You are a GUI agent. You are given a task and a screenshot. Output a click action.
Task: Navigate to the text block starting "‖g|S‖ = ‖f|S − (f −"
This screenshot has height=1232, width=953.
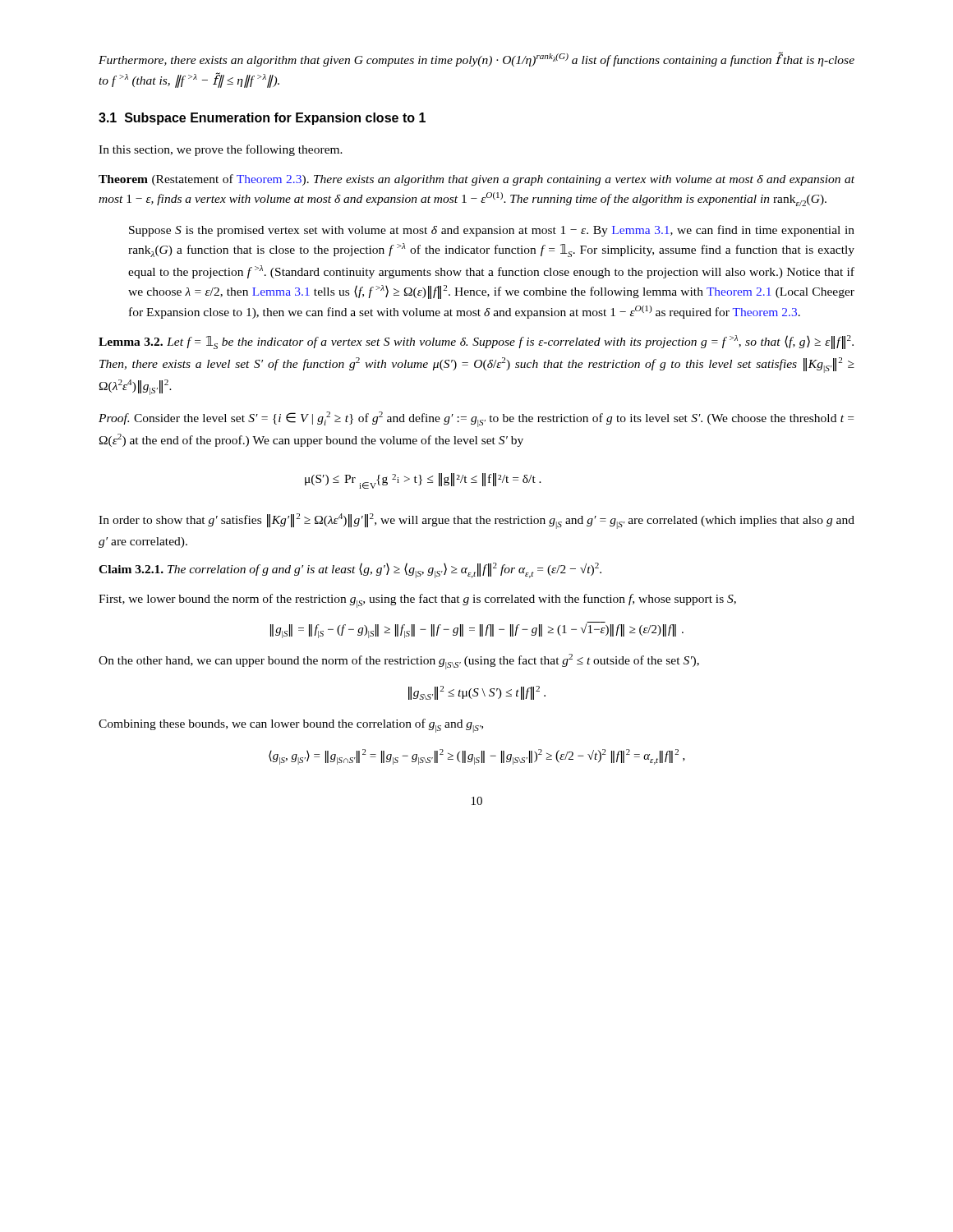click(x=476, y=630)
